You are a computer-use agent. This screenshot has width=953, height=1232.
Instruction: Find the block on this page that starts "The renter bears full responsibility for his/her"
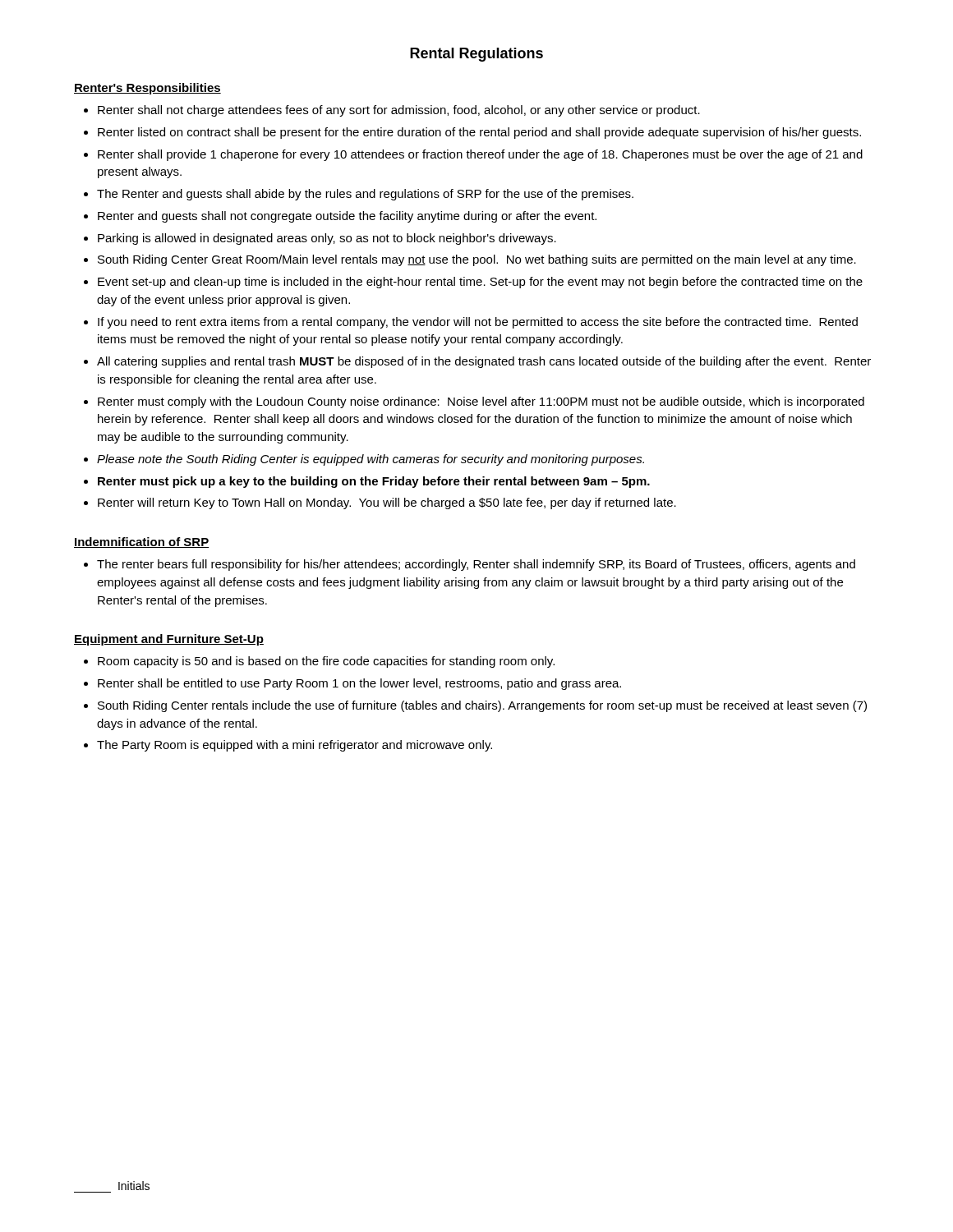(x=476, y=582)
